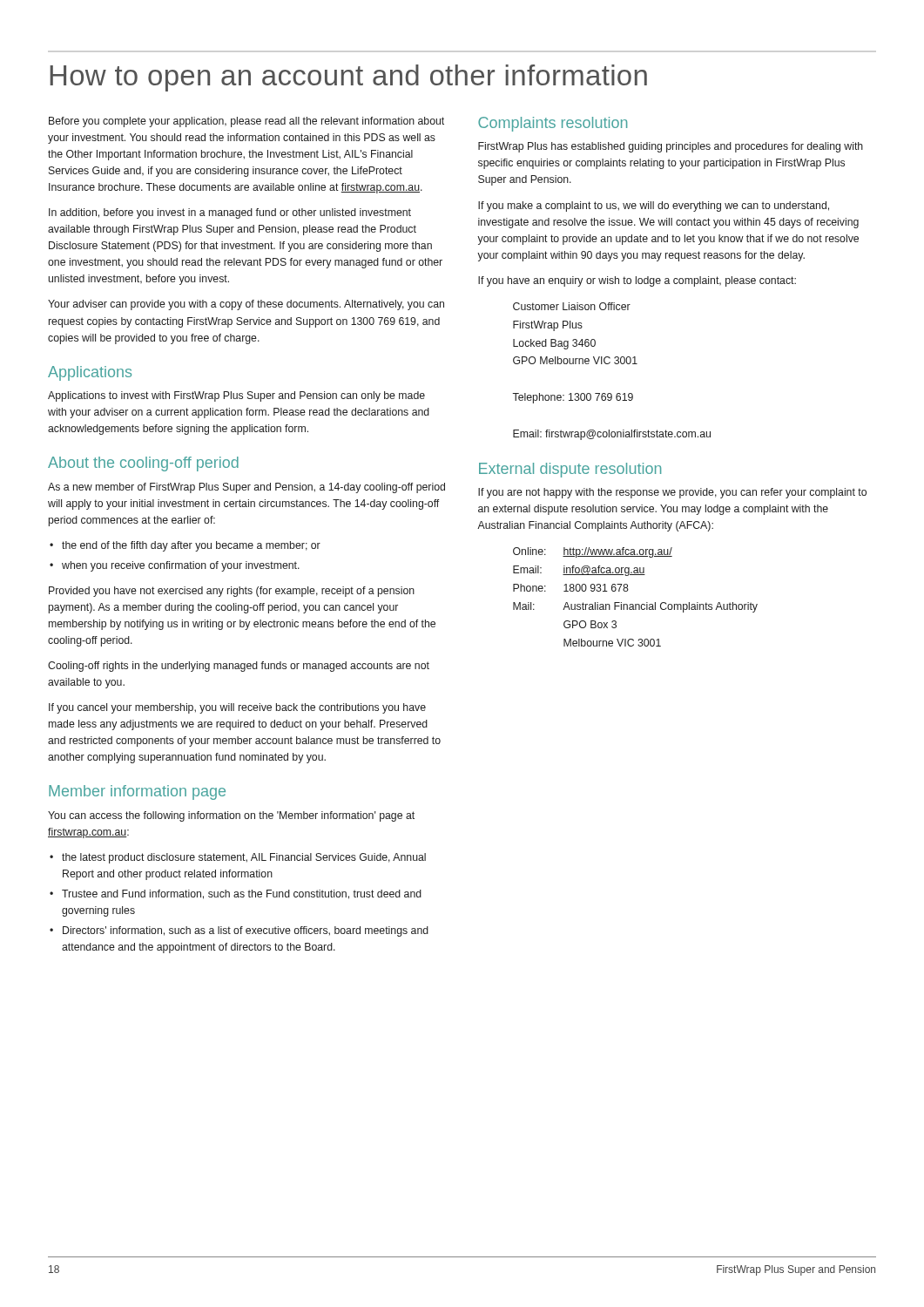Screen dimensions: 1307x924
Task: Click the passage that begins "If you have an enquiry or"
Action: tap(637, 280)
